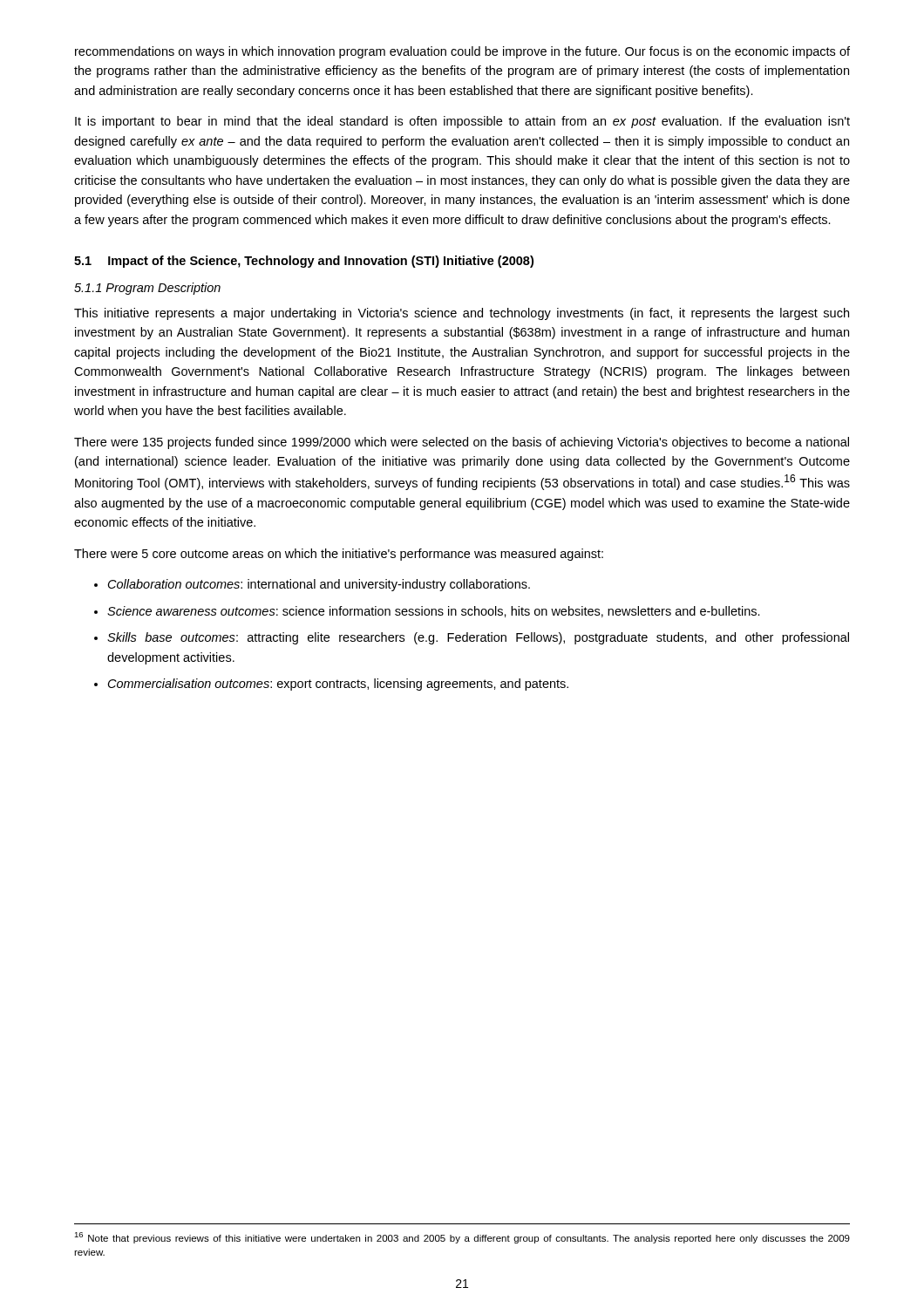Image resolution: width=924 pixels, height=1308 pixels.
Task: Locate the block starting "There were 5 core outcome areas on"
Action: point(462,554)
